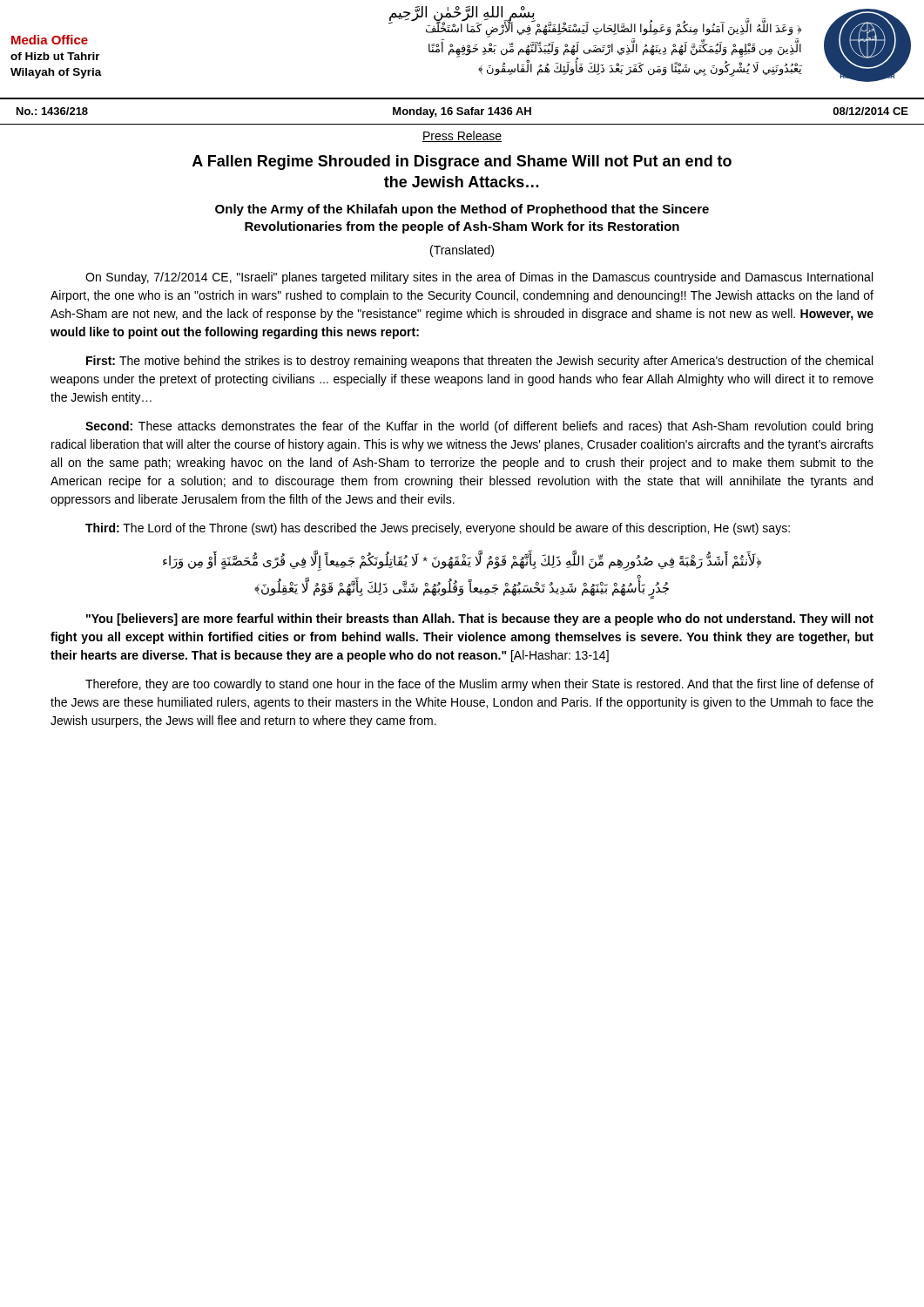Select the passage starting "On Sunday, 7/12/2014 CE, "Israeli""
The width and height of the screenshot is (924, 1307).
462,305
